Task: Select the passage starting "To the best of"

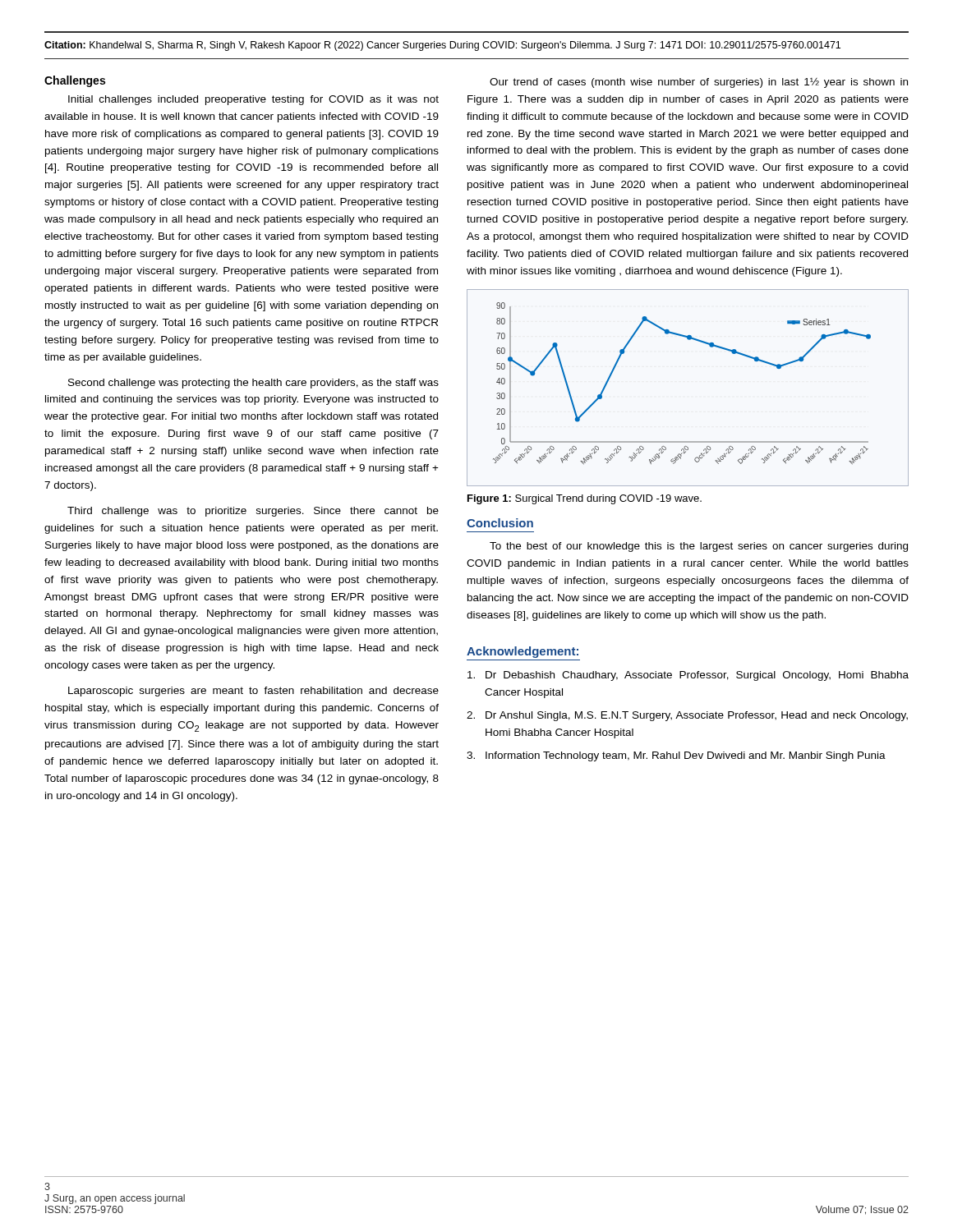Action: (x=688, y=581)
